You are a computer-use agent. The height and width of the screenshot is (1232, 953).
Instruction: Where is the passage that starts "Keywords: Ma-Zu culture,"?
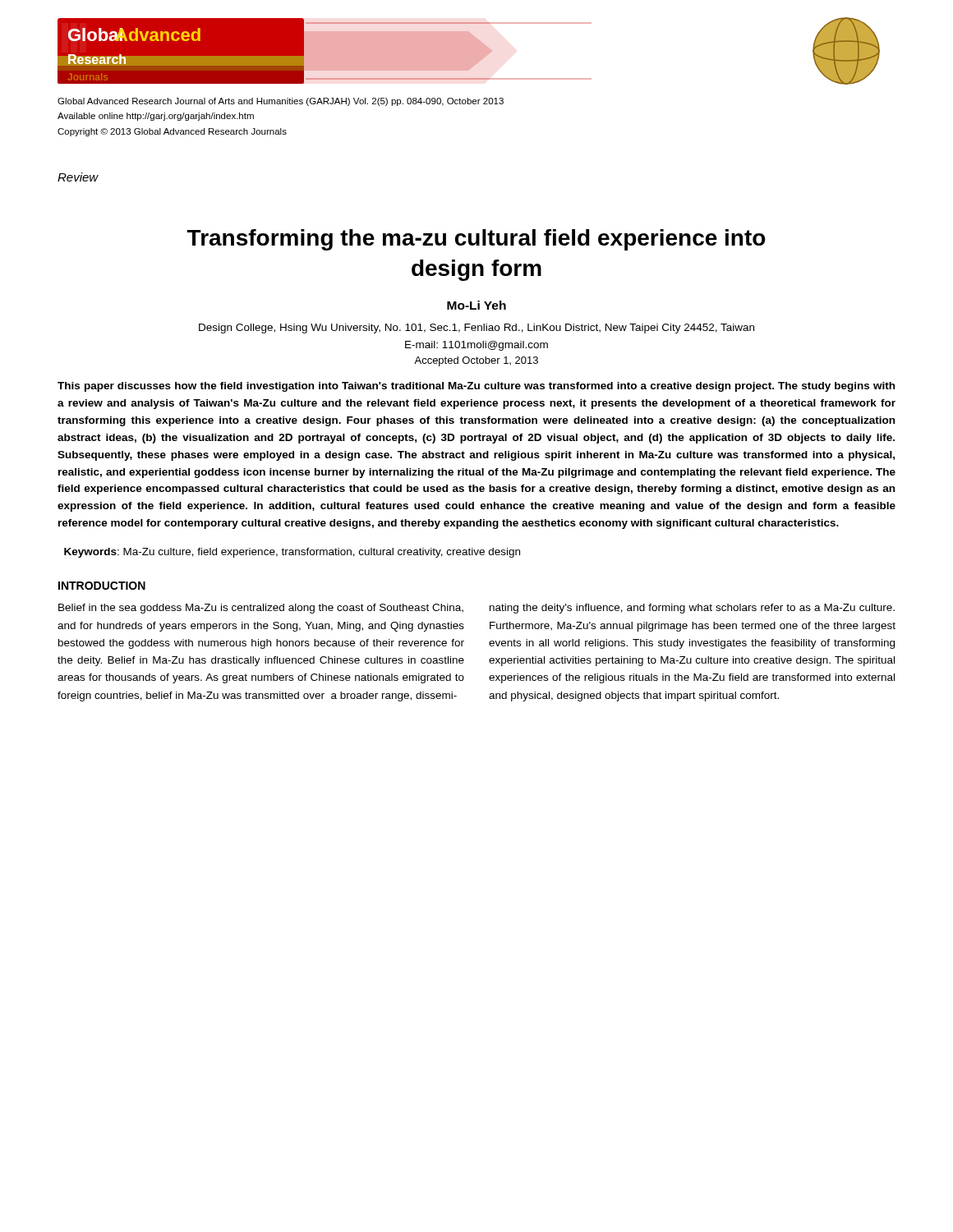(289, 552)
